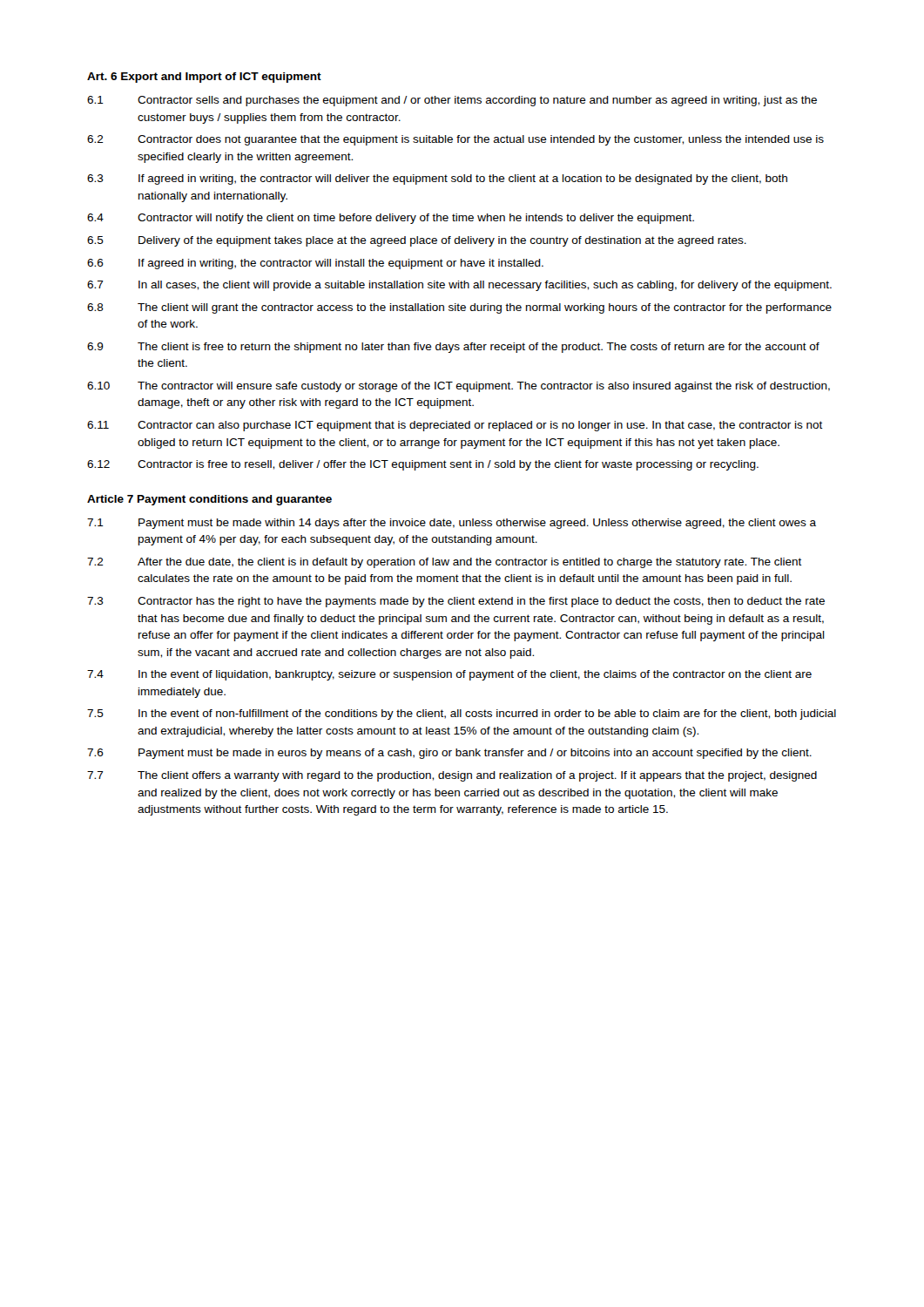Click the passage that begins "6.8 The client will grant the"

click(x=462, y=316)
